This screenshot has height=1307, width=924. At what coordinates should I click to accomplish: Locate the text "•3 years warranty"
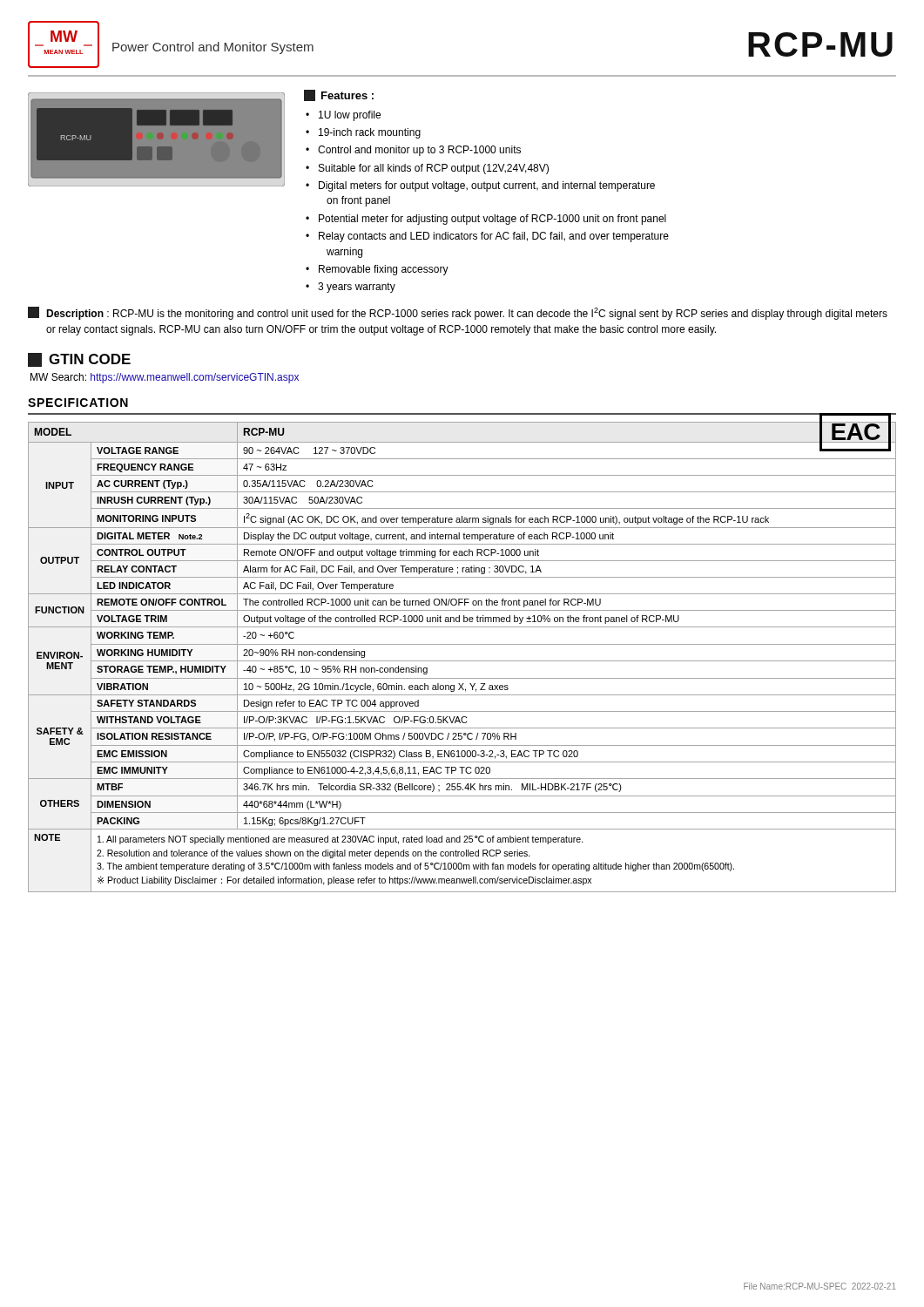(x=350, y=288)
